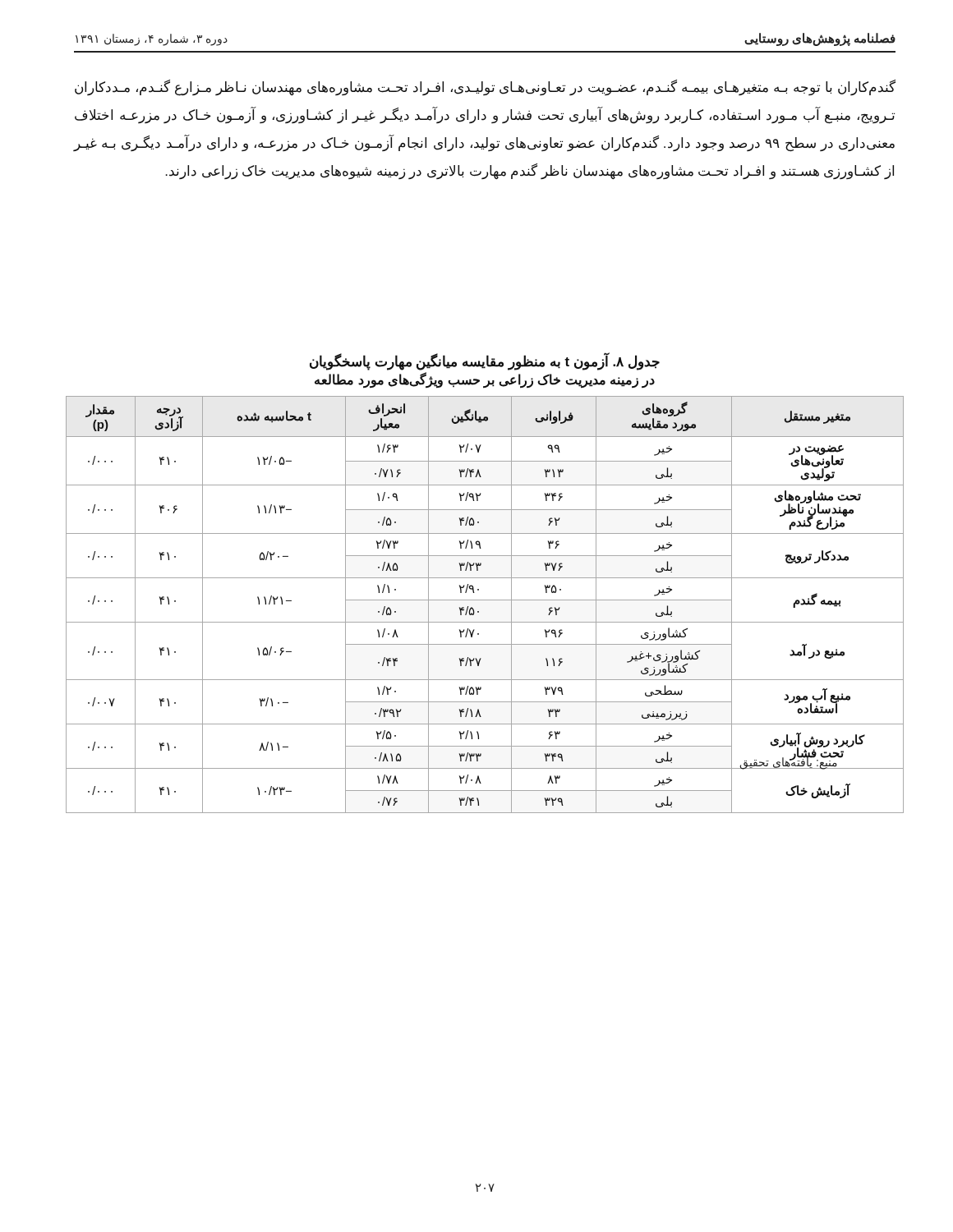Locate the text starting "جدول ۸. آزمون t به منظور مقایسه میانگین"

coord(476,362)
